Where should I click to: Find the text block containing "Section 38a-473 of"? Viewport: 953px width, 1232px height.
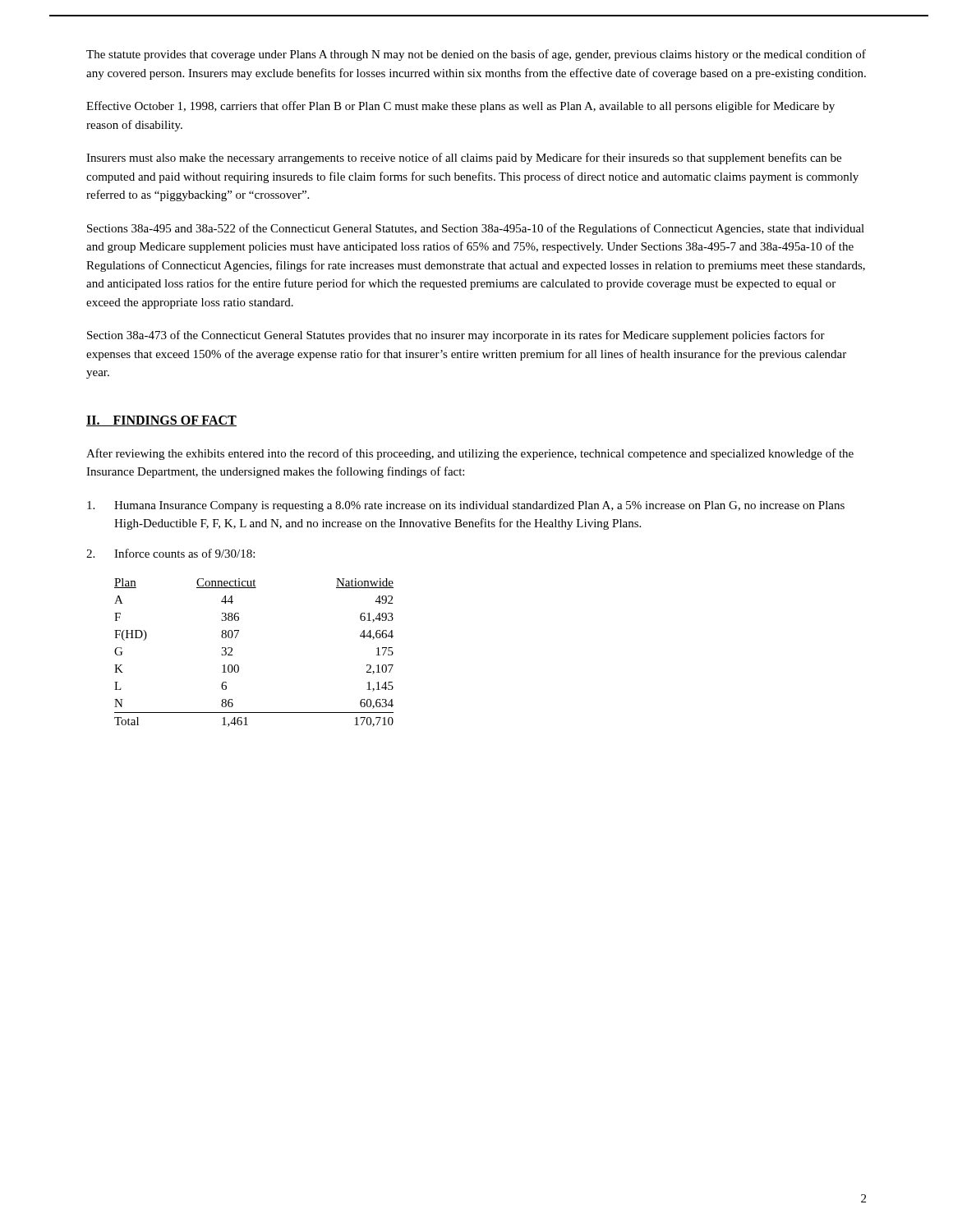pyautogui.click(x=466, y=354)
